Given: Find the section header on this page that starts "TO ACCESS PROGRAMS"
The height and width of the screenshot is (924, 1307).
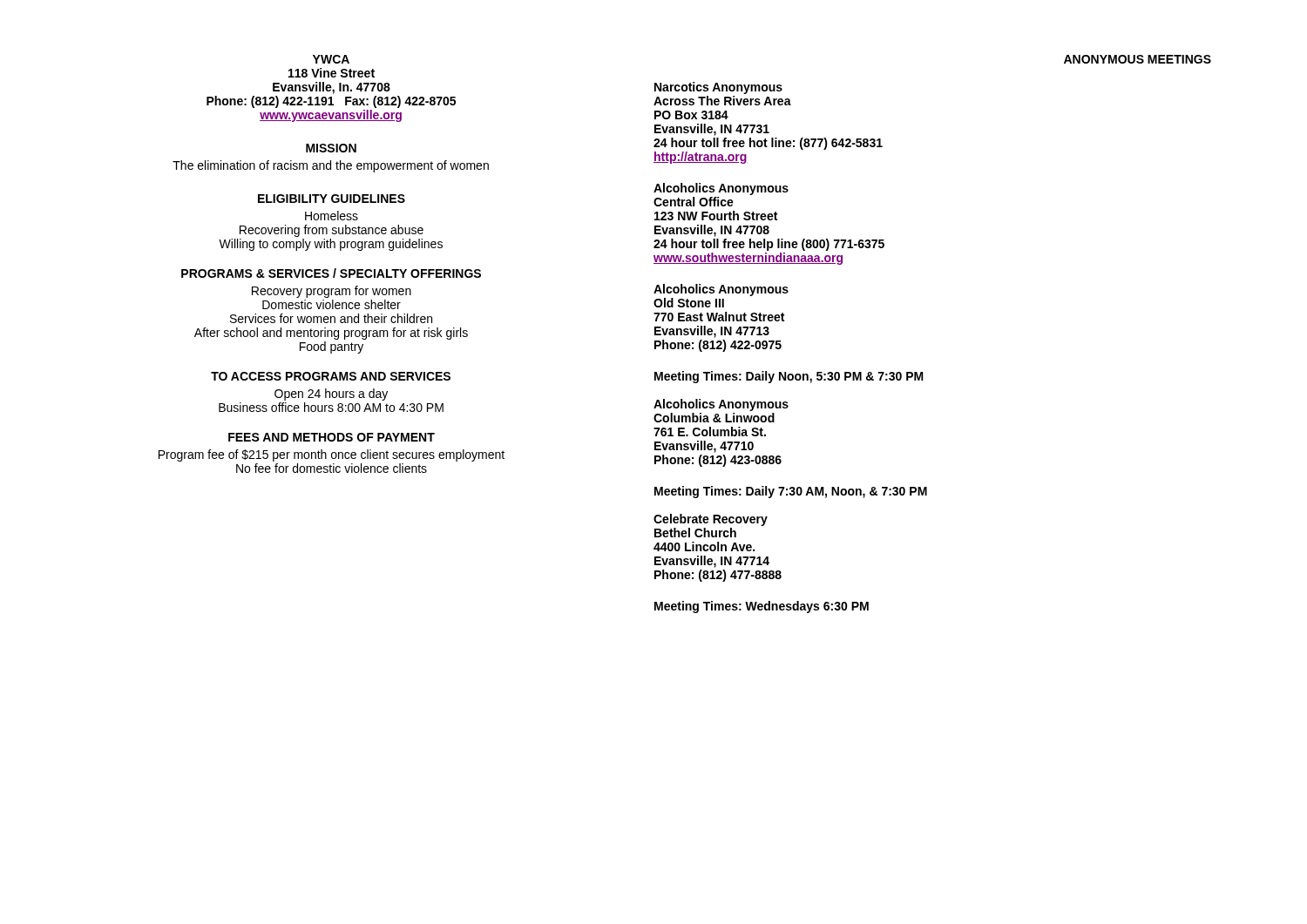Looking at the screenshot, I should pyautogui.click(x=331, y=376).
